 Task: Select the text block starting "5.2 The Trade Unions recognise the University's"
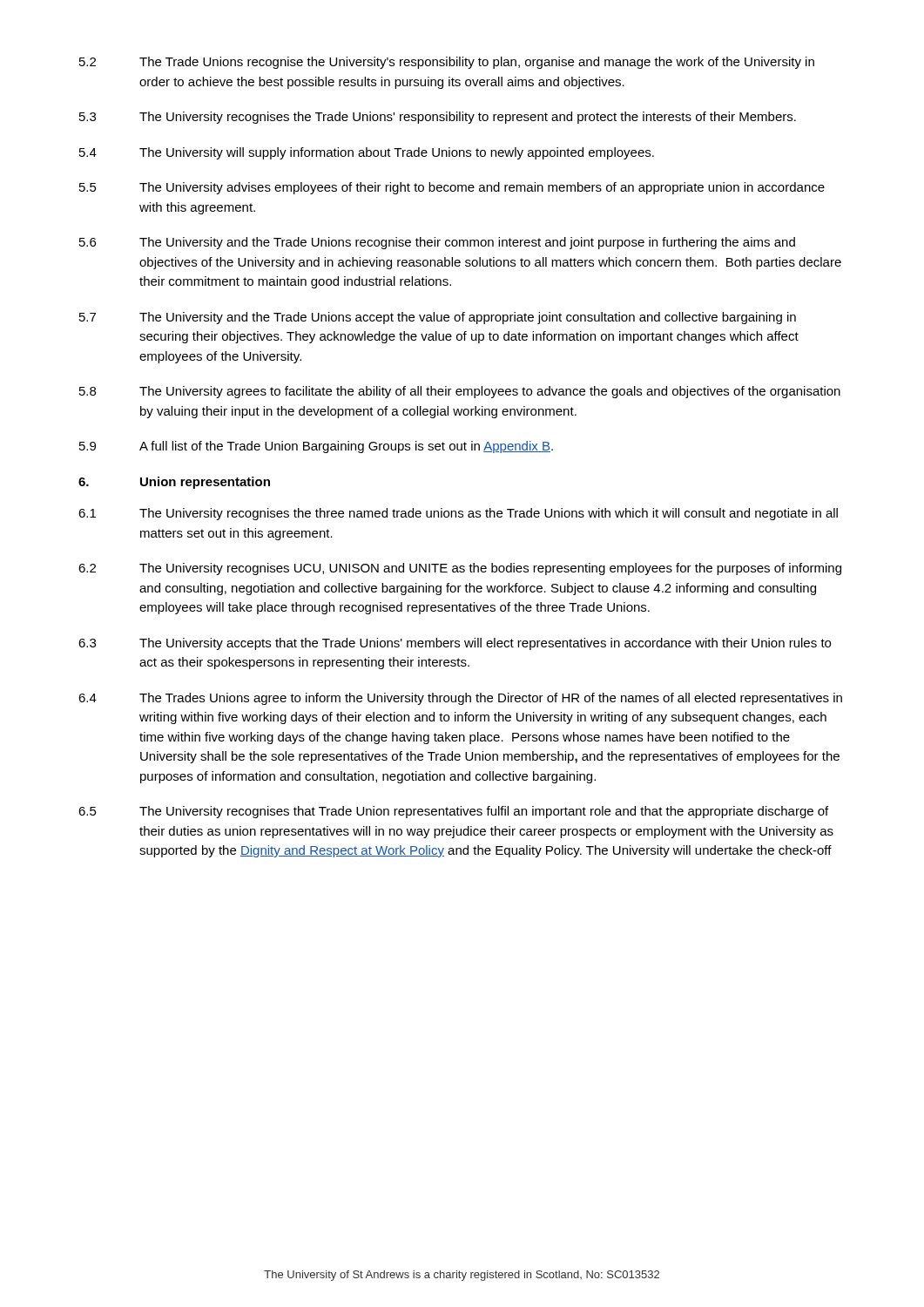point(462,72)
